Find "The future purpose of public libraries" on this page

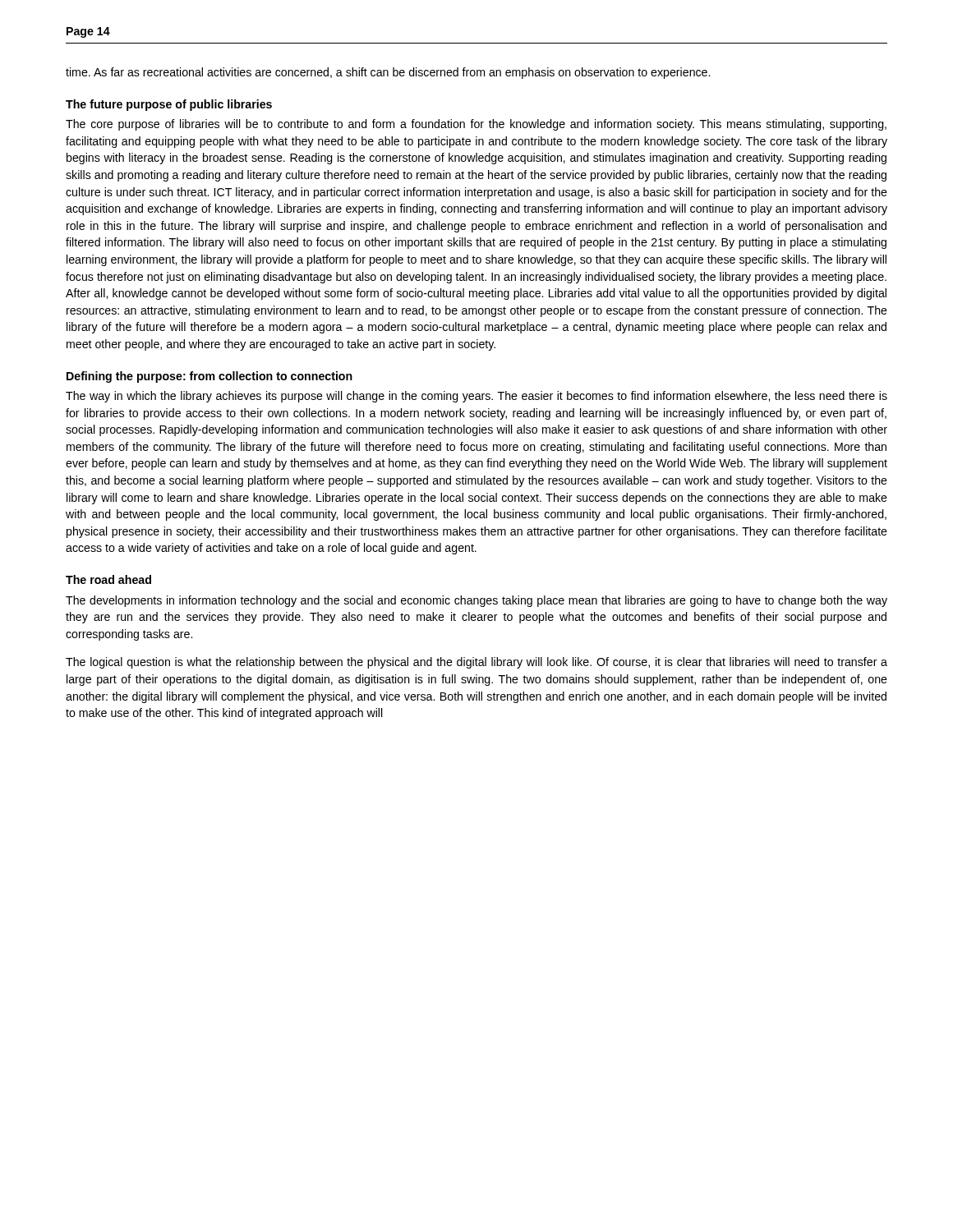pos(169,104)
